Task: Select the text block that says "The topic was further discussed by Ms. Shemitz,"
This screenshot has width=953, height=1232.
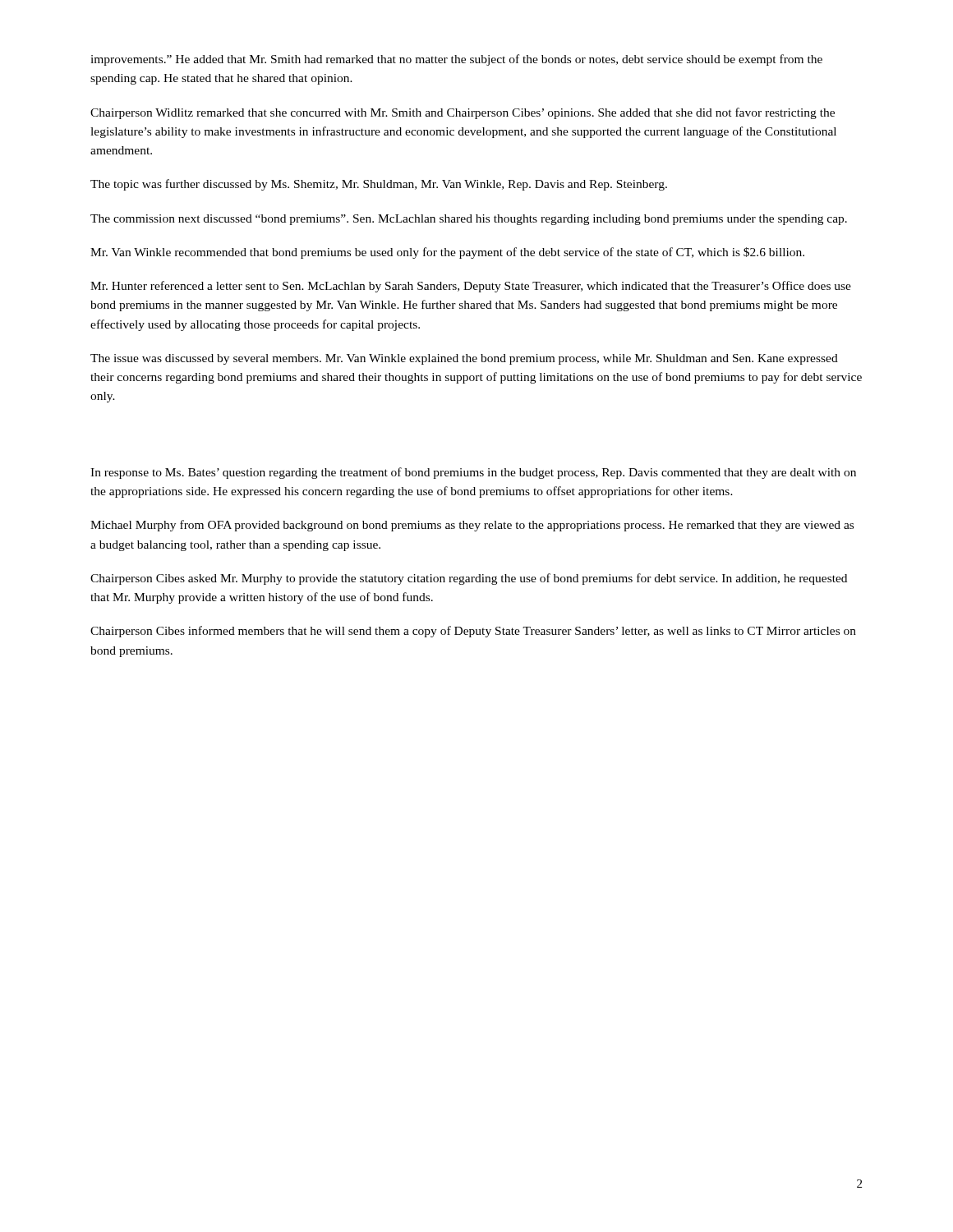Action: tap(379, 184)
